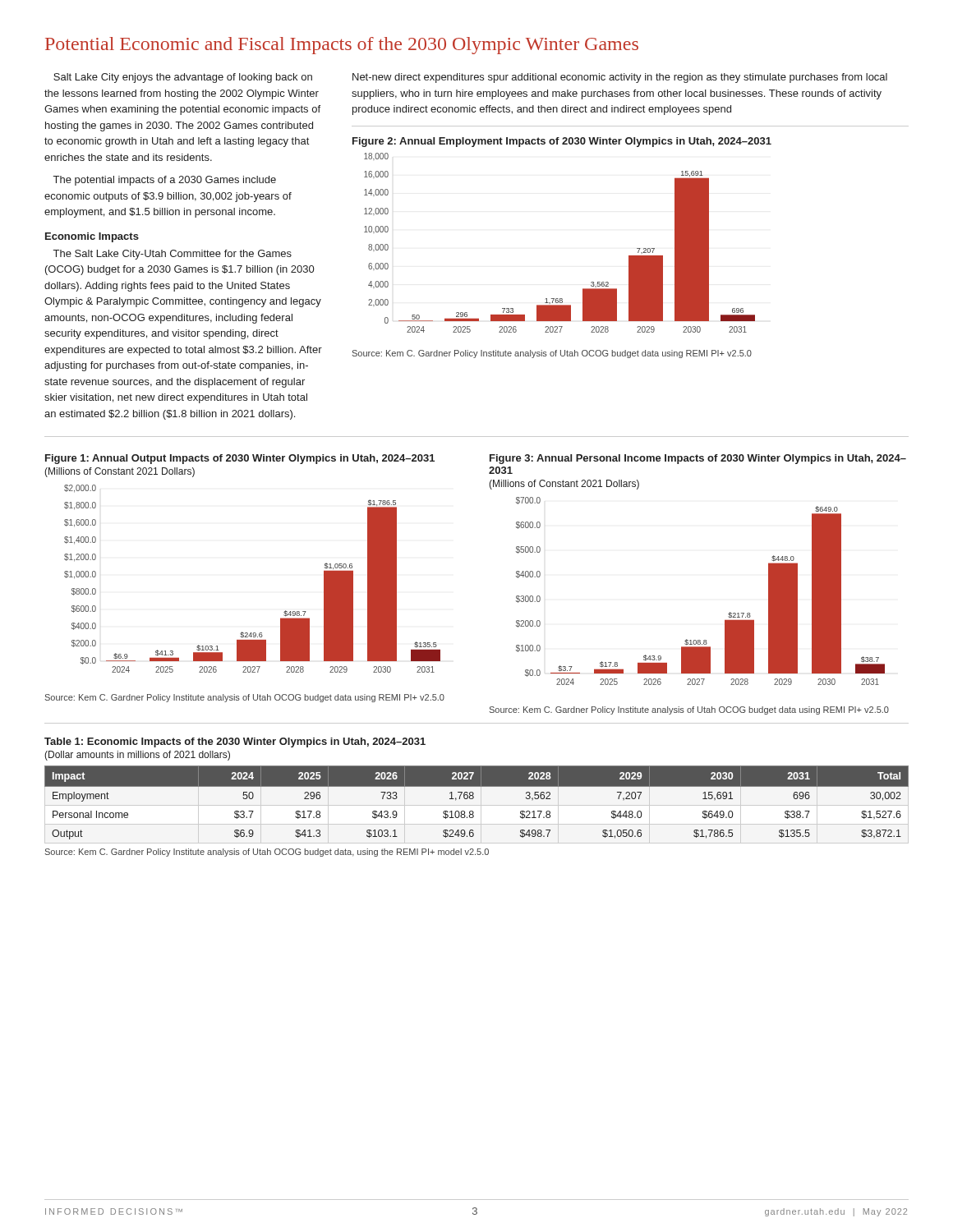Find the text block that reads "The Salt Lake City-Utah Committee for"
Viewport: 953px width, 1232px height.
[183, 333]
